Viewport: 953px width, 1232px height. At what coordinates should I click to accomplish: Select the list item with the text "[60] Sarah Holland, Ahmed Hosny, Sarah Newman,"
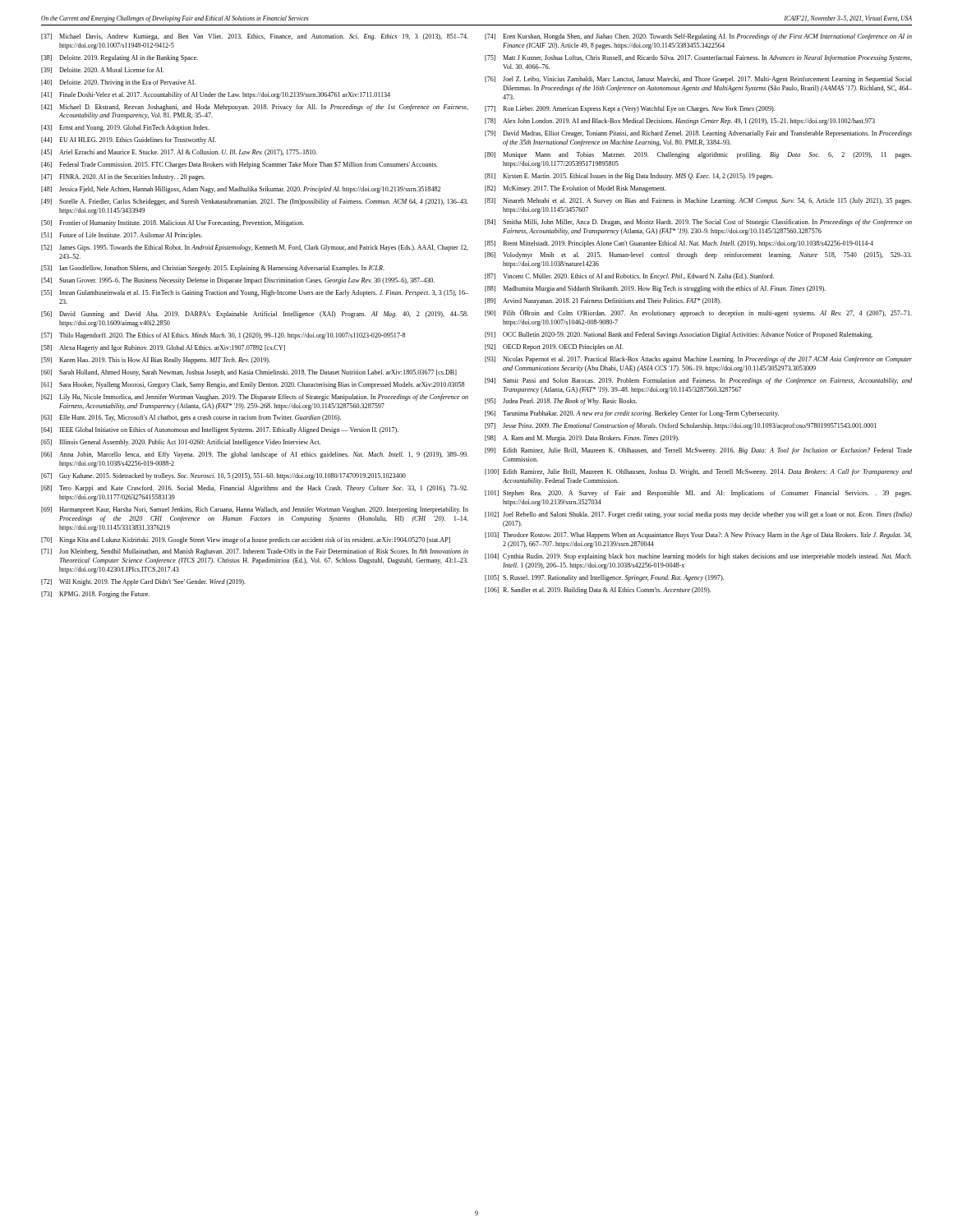tap(255, 373)
